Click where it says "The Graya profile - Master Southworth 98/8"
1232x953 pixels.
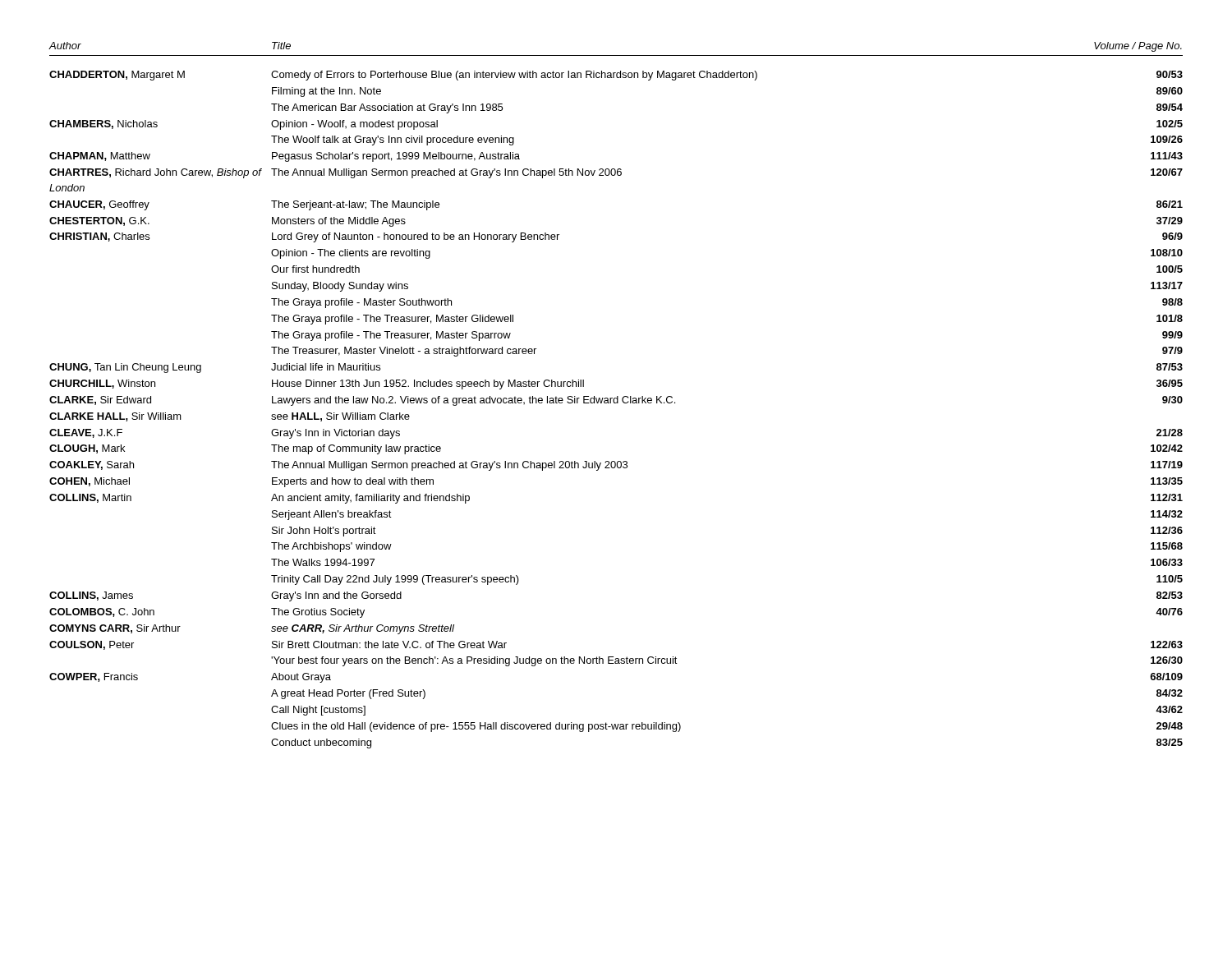[368, 304]
